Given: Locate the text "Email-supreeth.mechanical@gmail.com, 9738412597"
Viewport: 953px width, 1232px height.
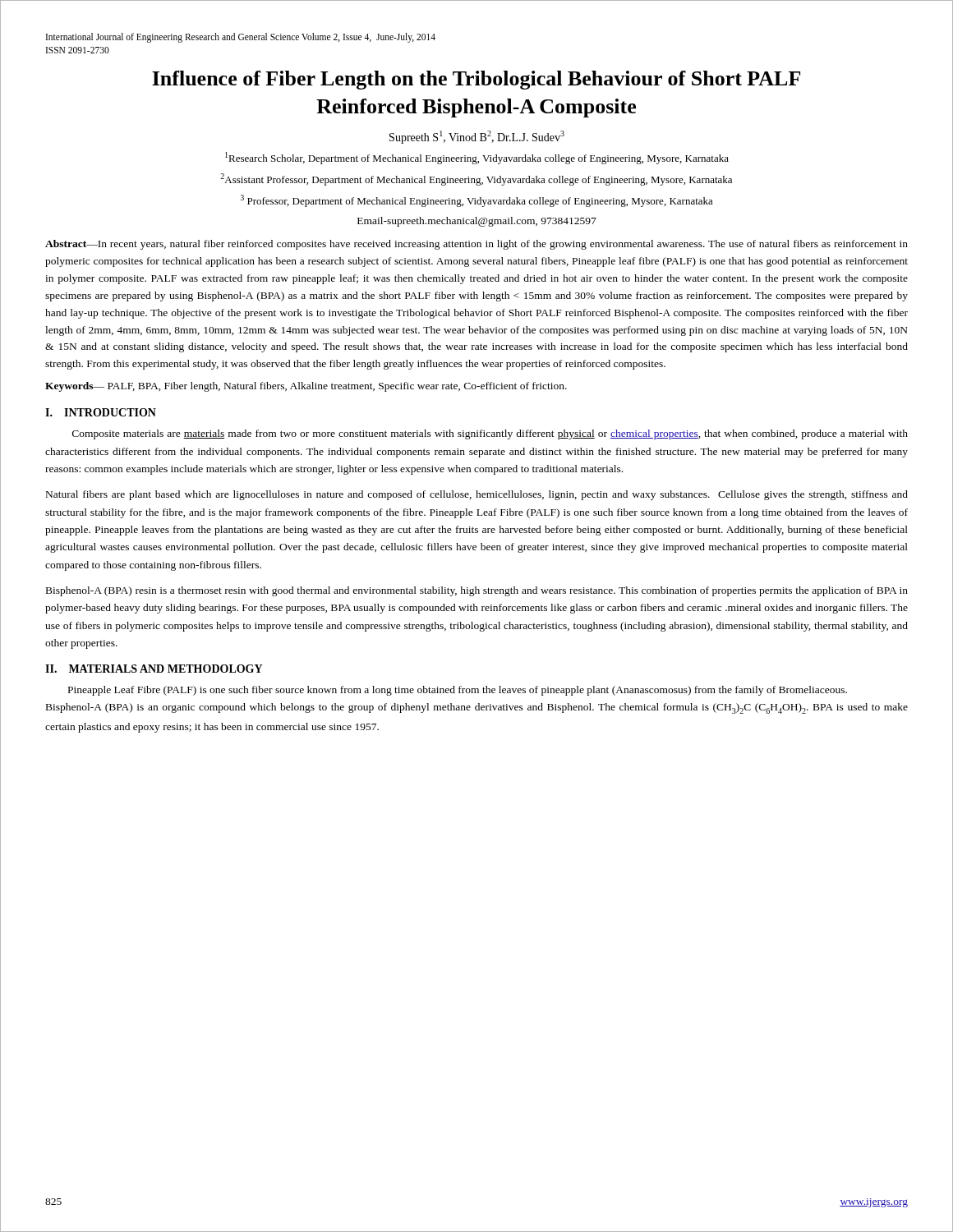Looking at the screenshot, I should (476, 220).
